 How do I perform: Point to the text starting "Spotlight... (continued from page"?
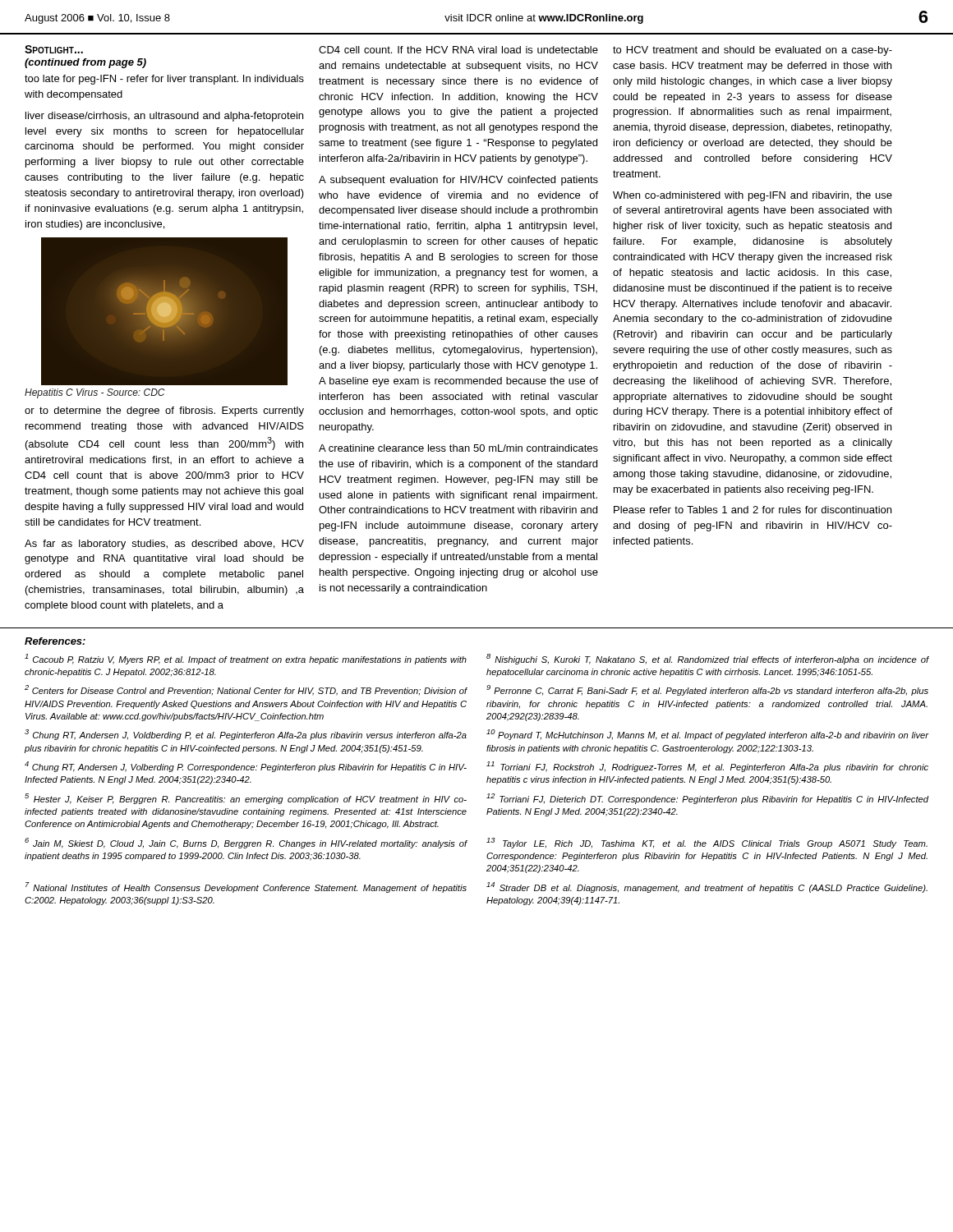point(85,55)
